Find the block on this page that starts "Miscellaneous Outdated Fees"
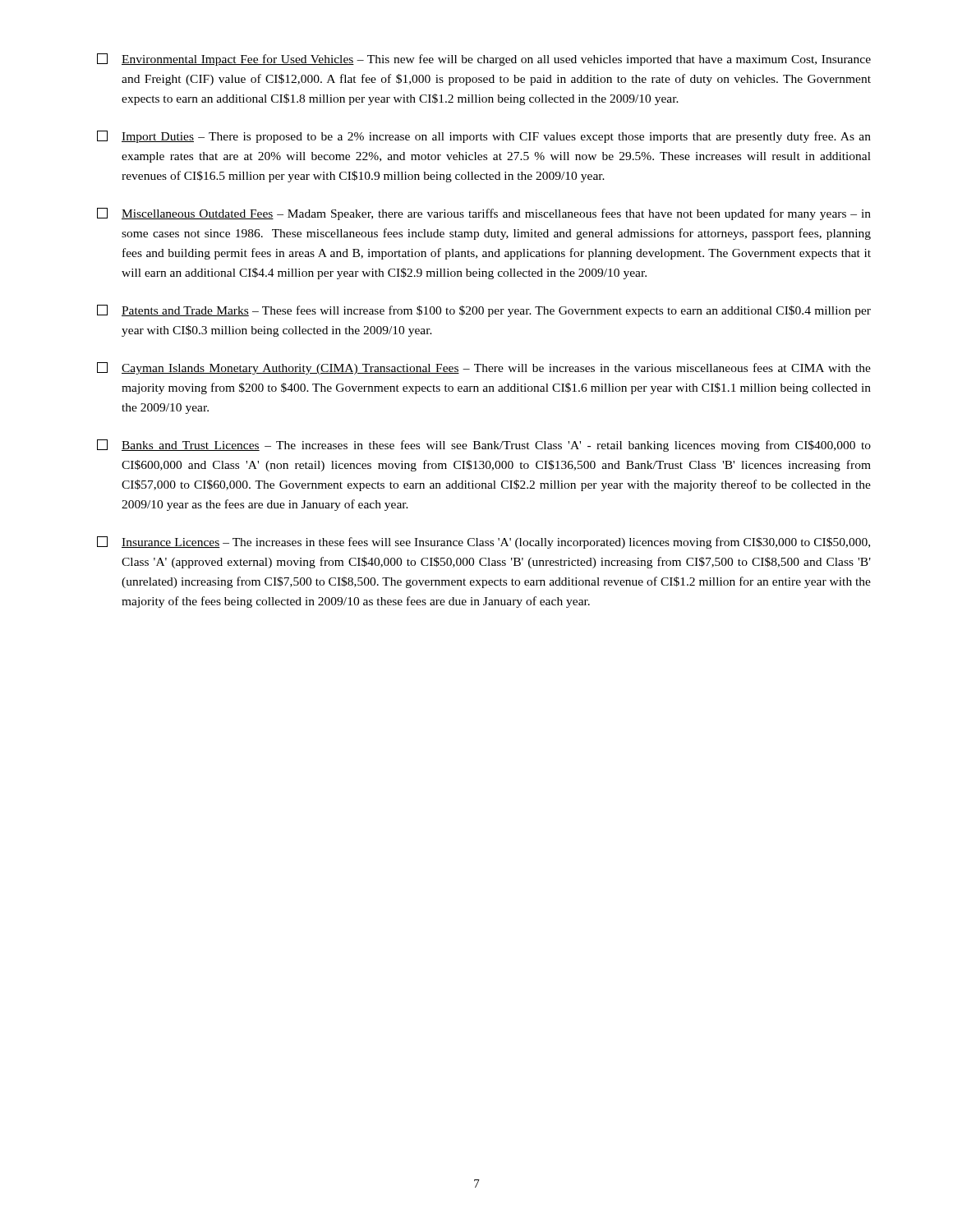This screenshot has width=953, height=1232. pyautogui.click(x=476, y=243)
